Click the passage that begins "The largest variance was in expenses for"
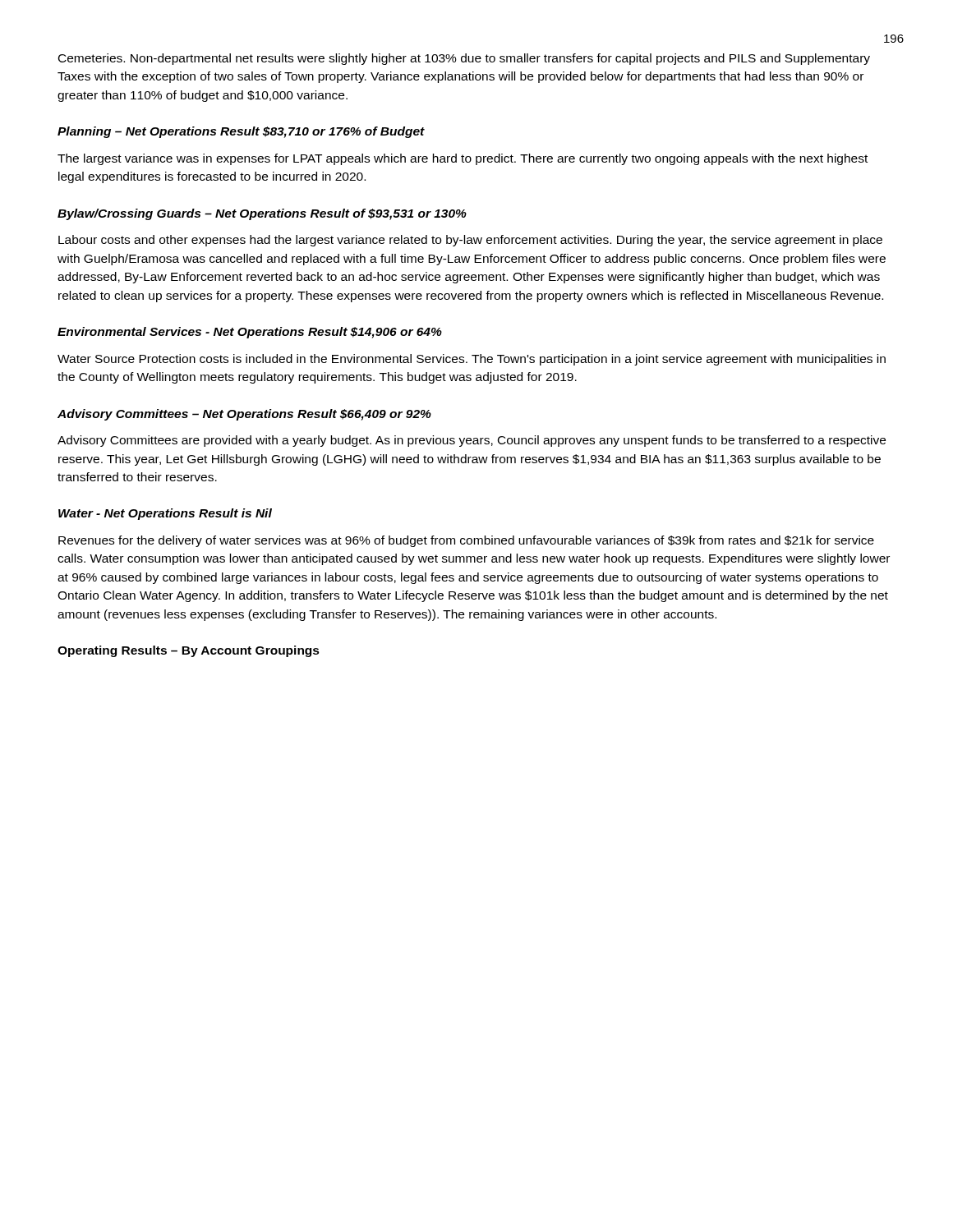This screenshot has width=953, height=1232. point(463,167)
